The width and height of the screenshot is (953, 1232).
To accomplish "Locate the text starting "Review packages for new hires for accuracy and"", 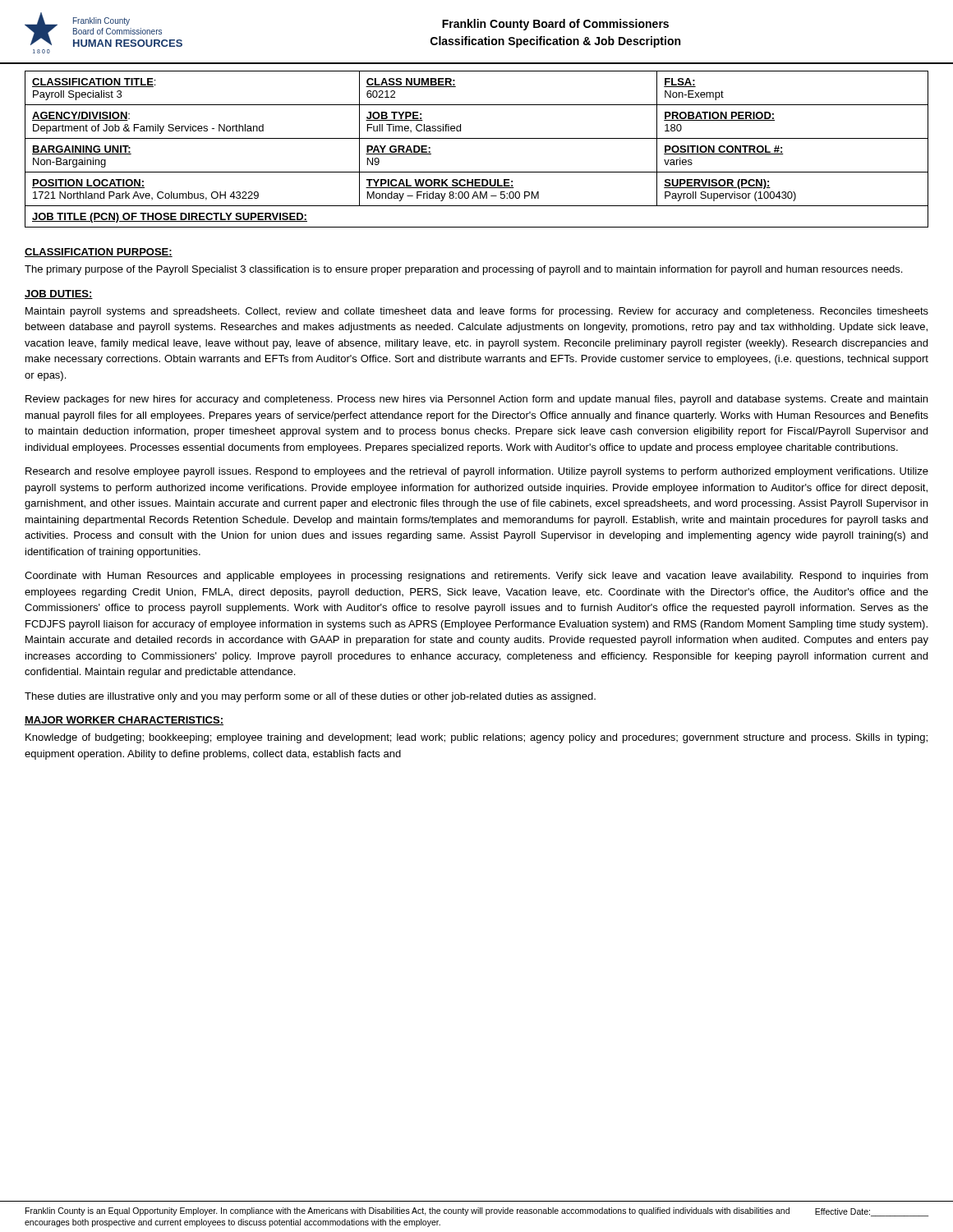I will click(476, 423).
